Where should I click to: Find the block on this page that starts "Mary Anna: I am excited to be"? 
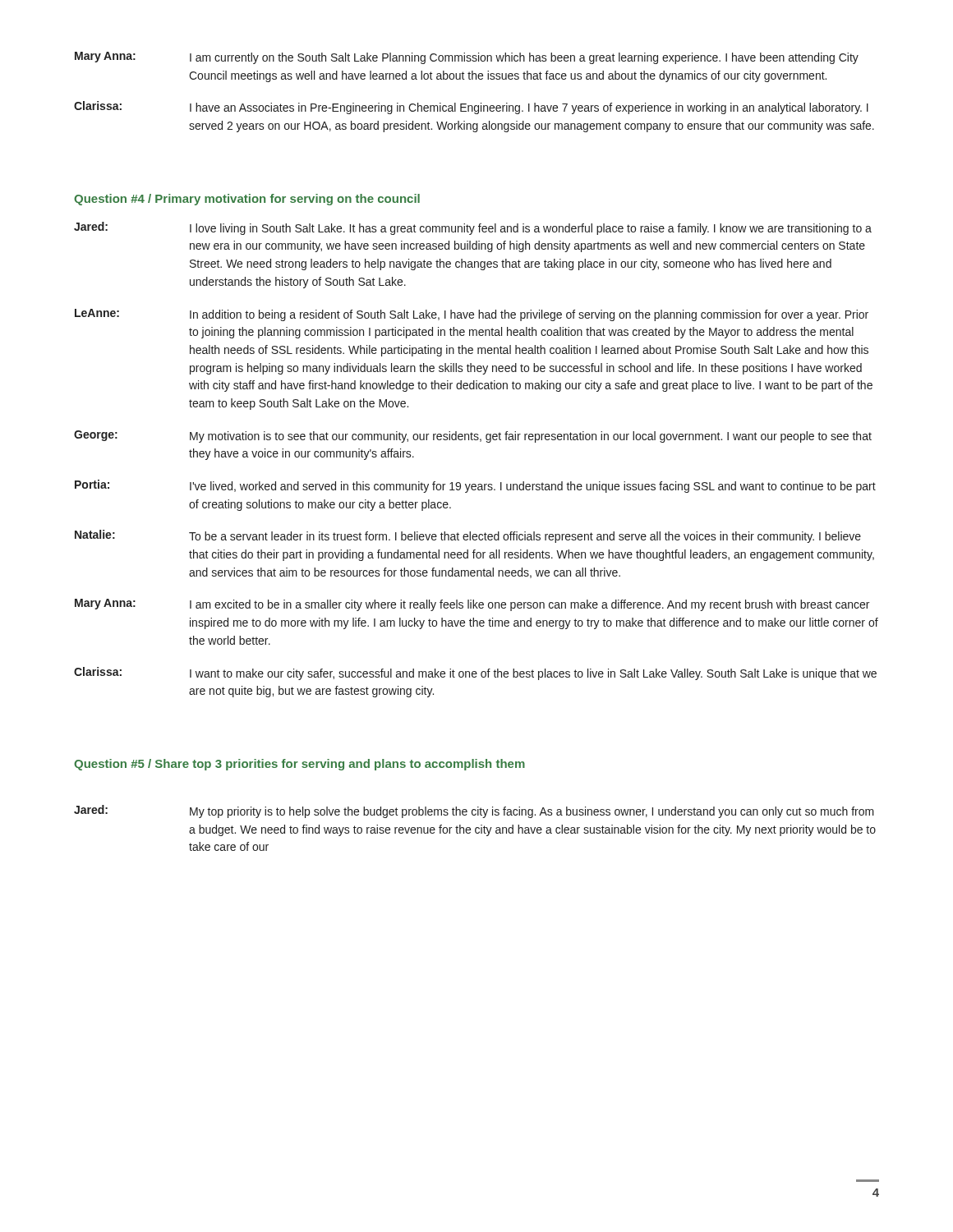coord(476,623)
